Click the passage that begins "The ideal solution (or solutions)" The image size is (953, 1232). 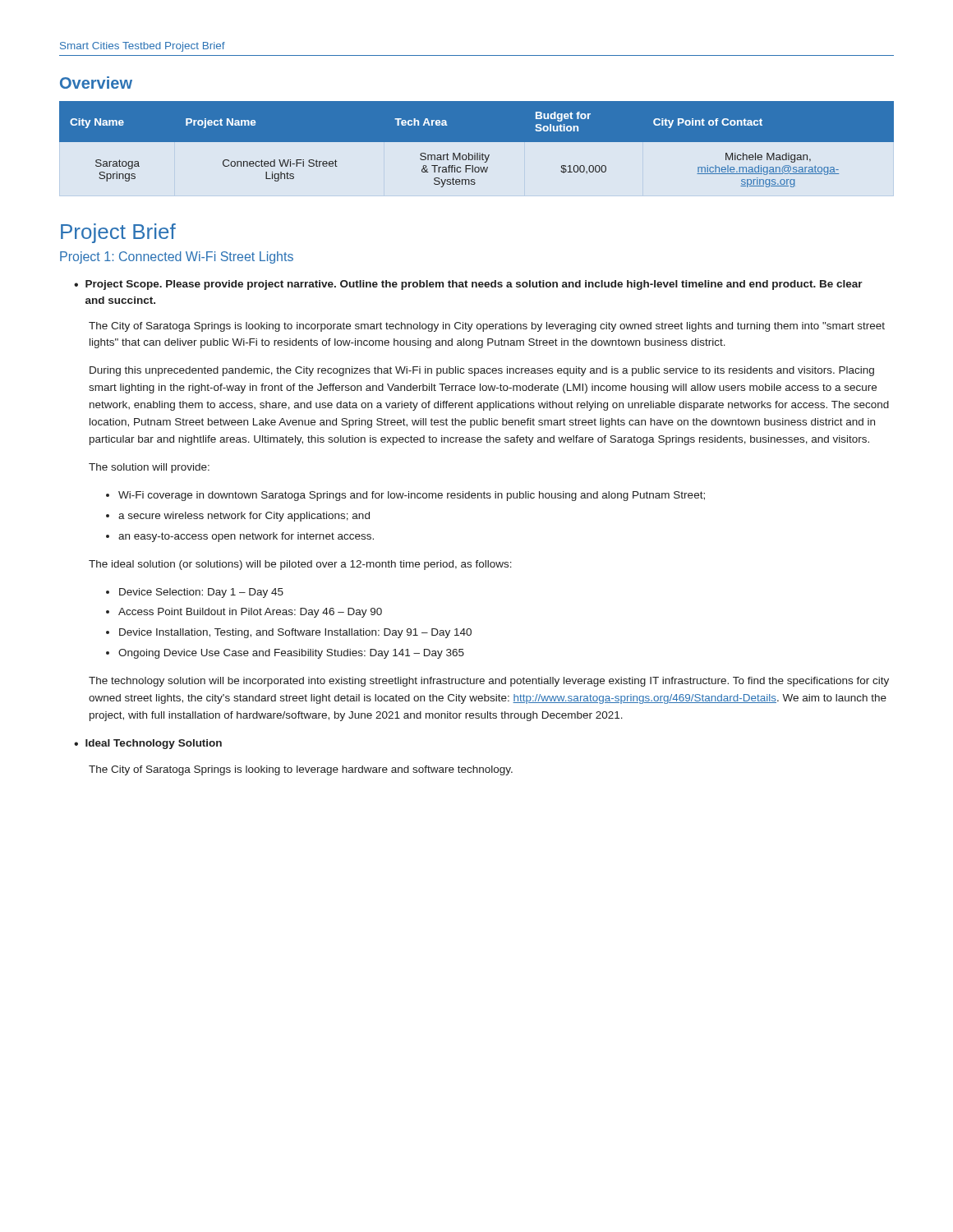point(300,564)
